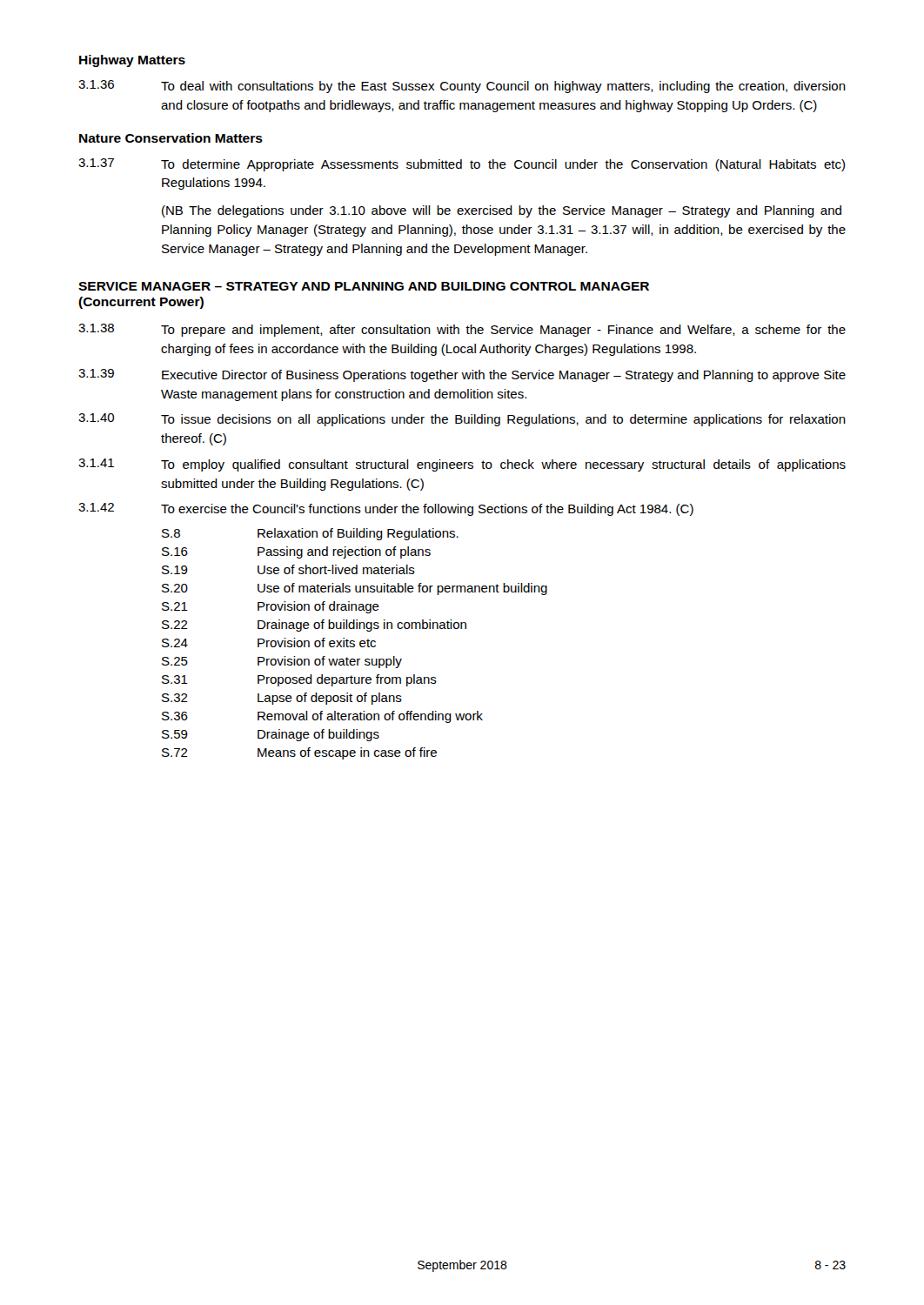Point to the element starting "3.1.41 To employ qualified consultant structural engineers"
This screenshot has height=1305, width=924.
tap(462, 474)
